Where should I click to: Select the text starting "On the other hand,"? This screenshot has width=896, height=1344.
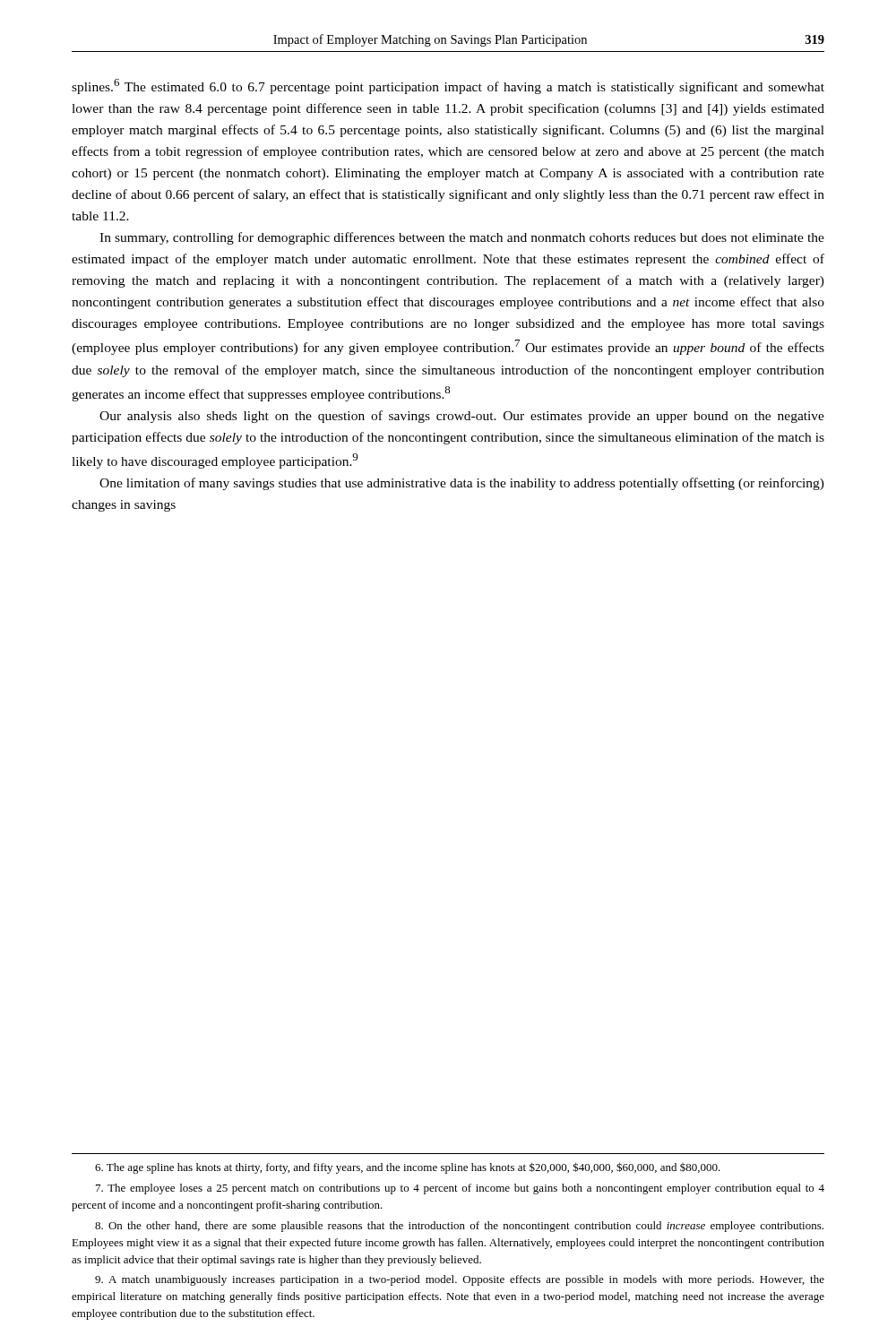448,1242
